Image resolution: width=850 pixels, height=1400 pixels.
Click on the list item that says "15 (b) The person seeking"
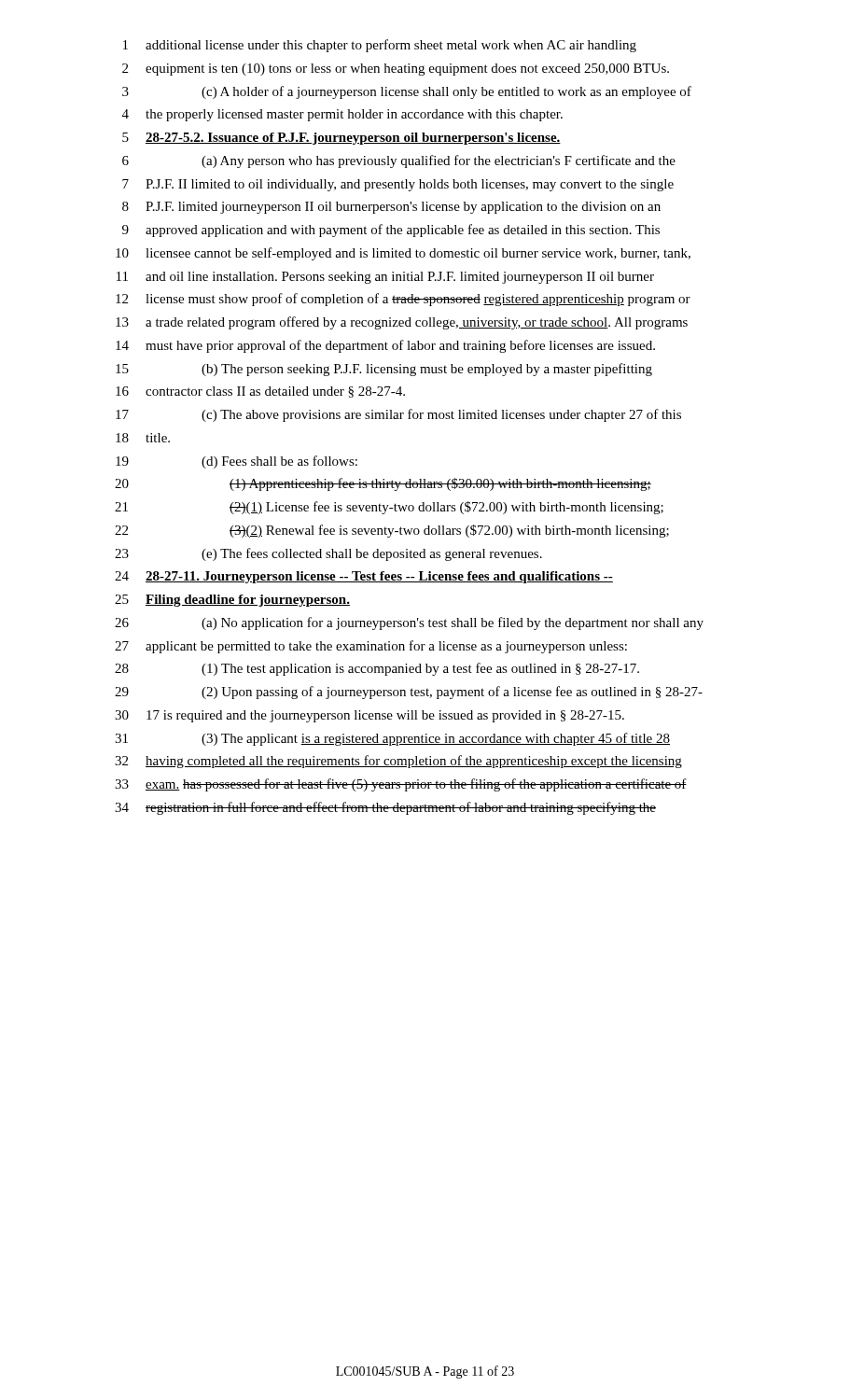click(x=434, y=369)
